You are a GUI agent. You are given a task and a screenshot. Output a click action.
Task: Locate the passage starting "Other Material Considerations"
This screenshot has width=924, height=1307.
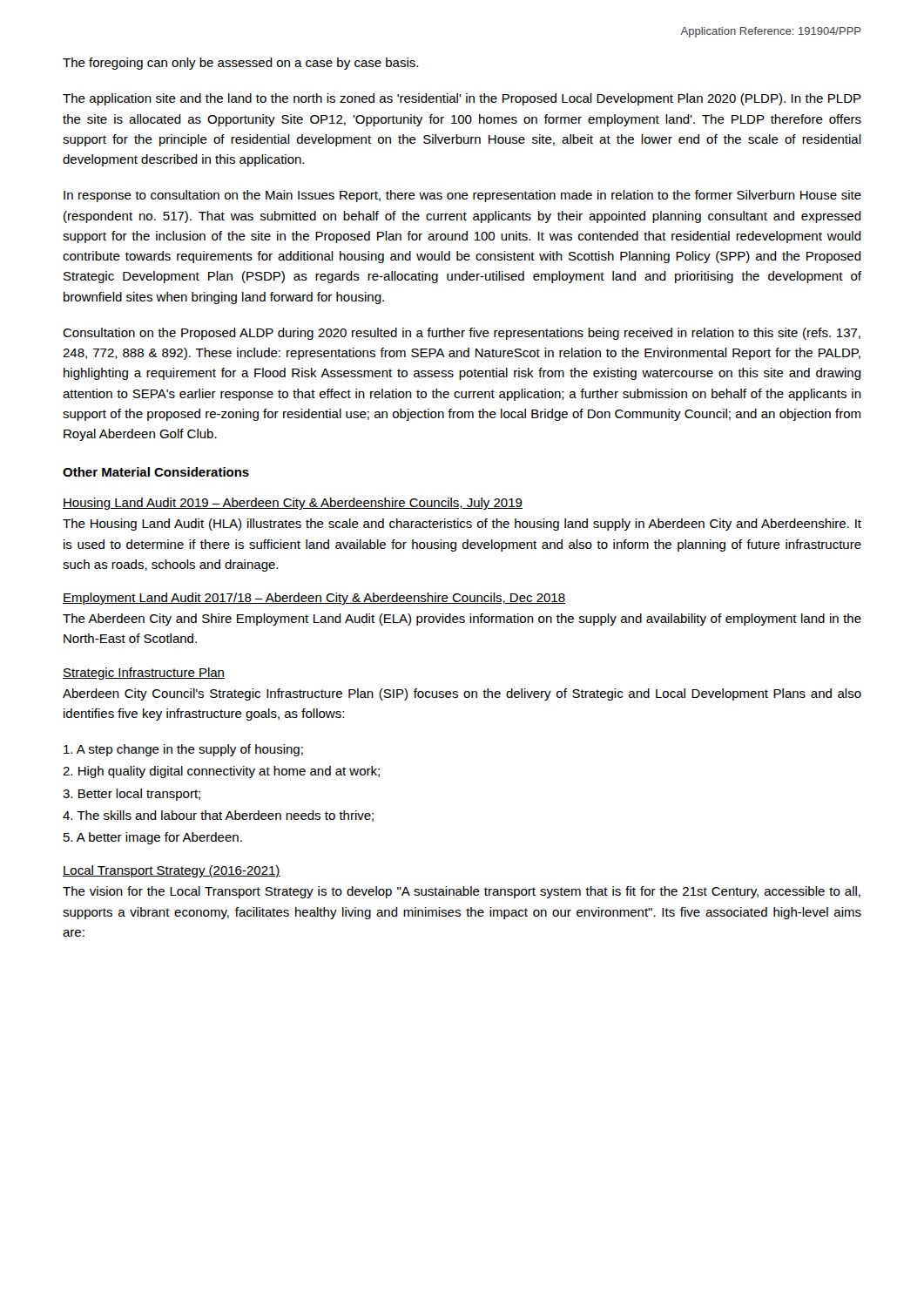[x=156, y=472]
